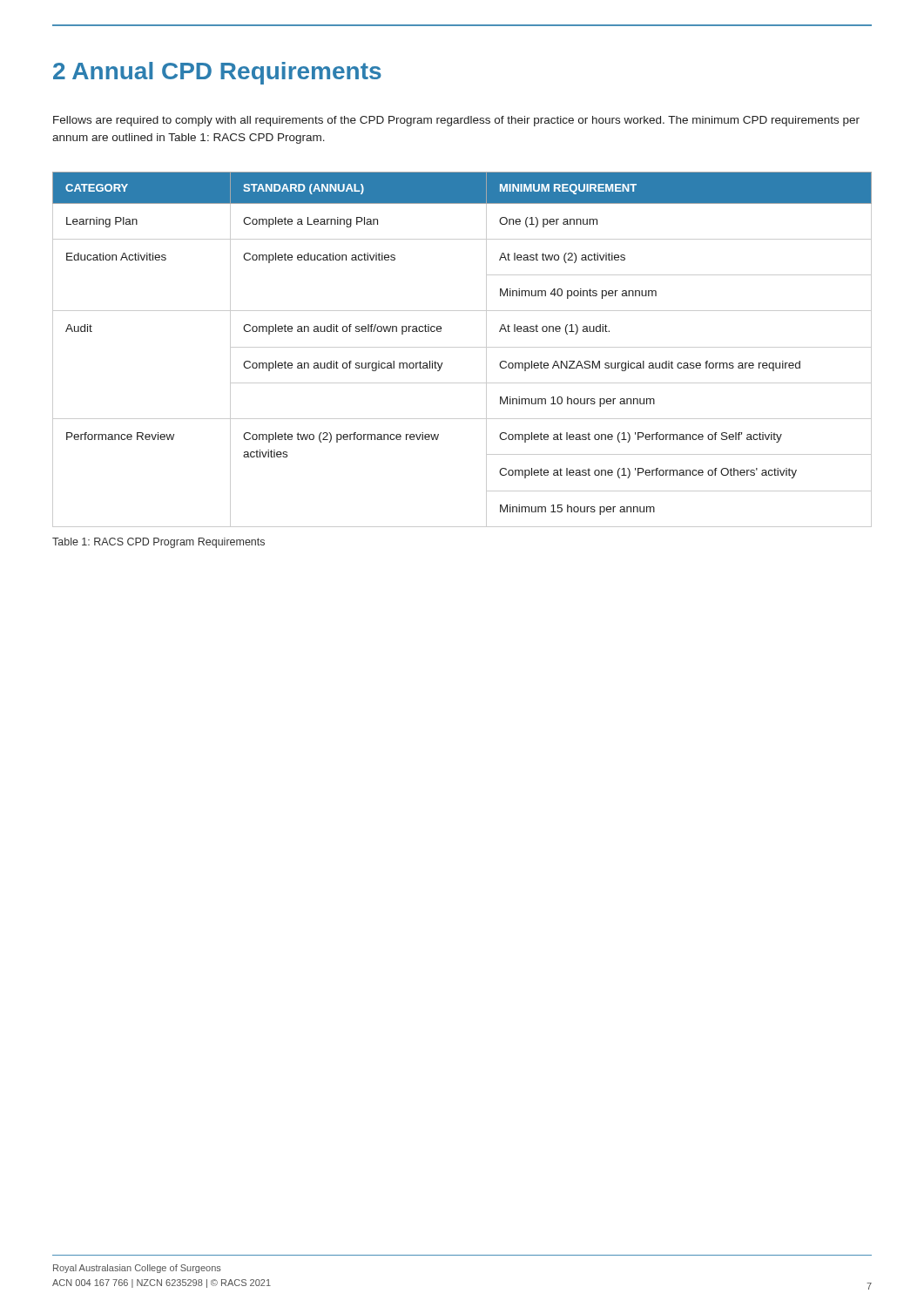Select the table that reads "STANDARD (ANNUAL)"
The height and width of the screenshot is (1307, 924).
462,349
